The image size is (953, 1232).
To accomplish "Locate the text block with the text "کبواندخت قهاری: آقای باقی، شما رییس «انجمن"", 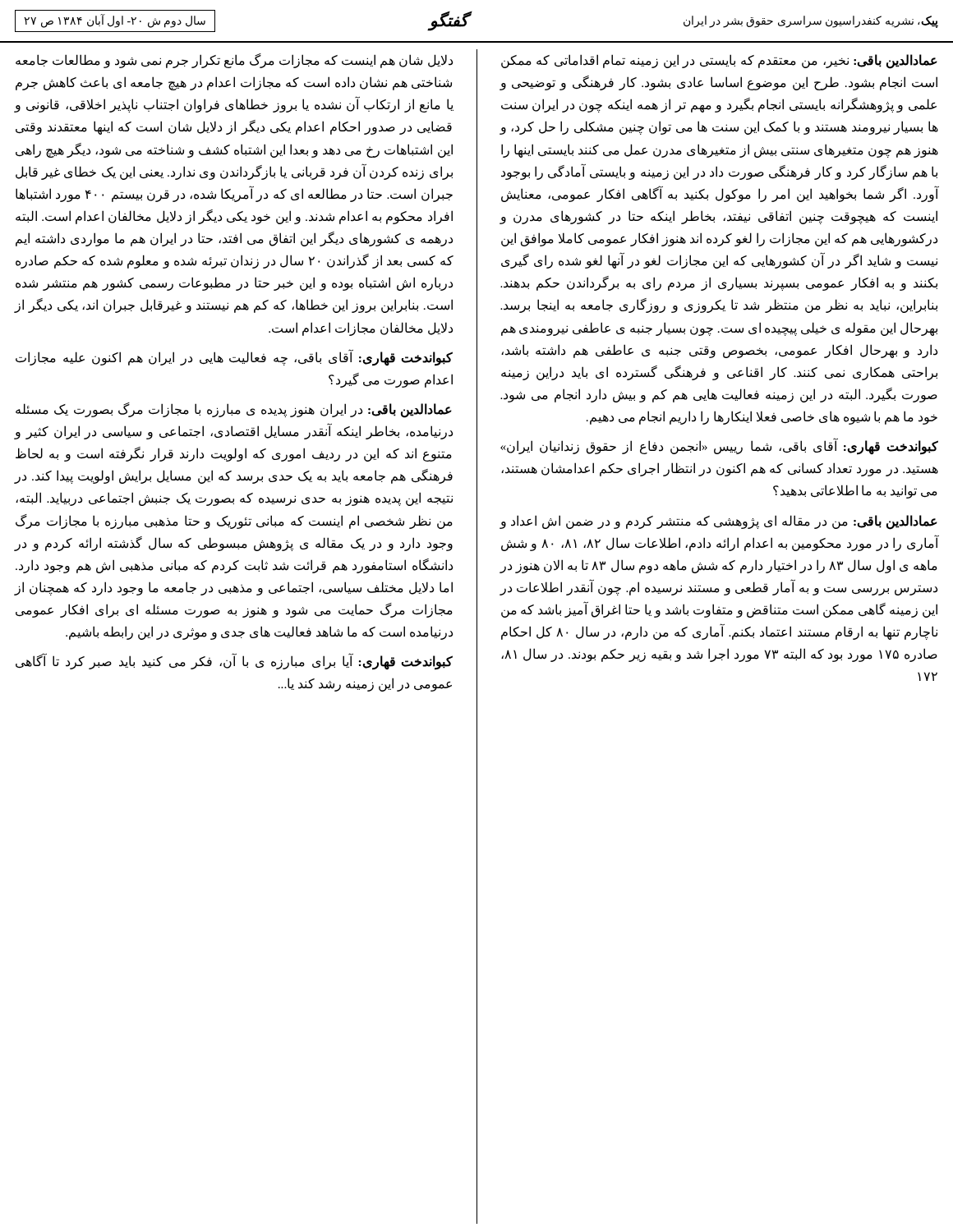I will 719,469.
